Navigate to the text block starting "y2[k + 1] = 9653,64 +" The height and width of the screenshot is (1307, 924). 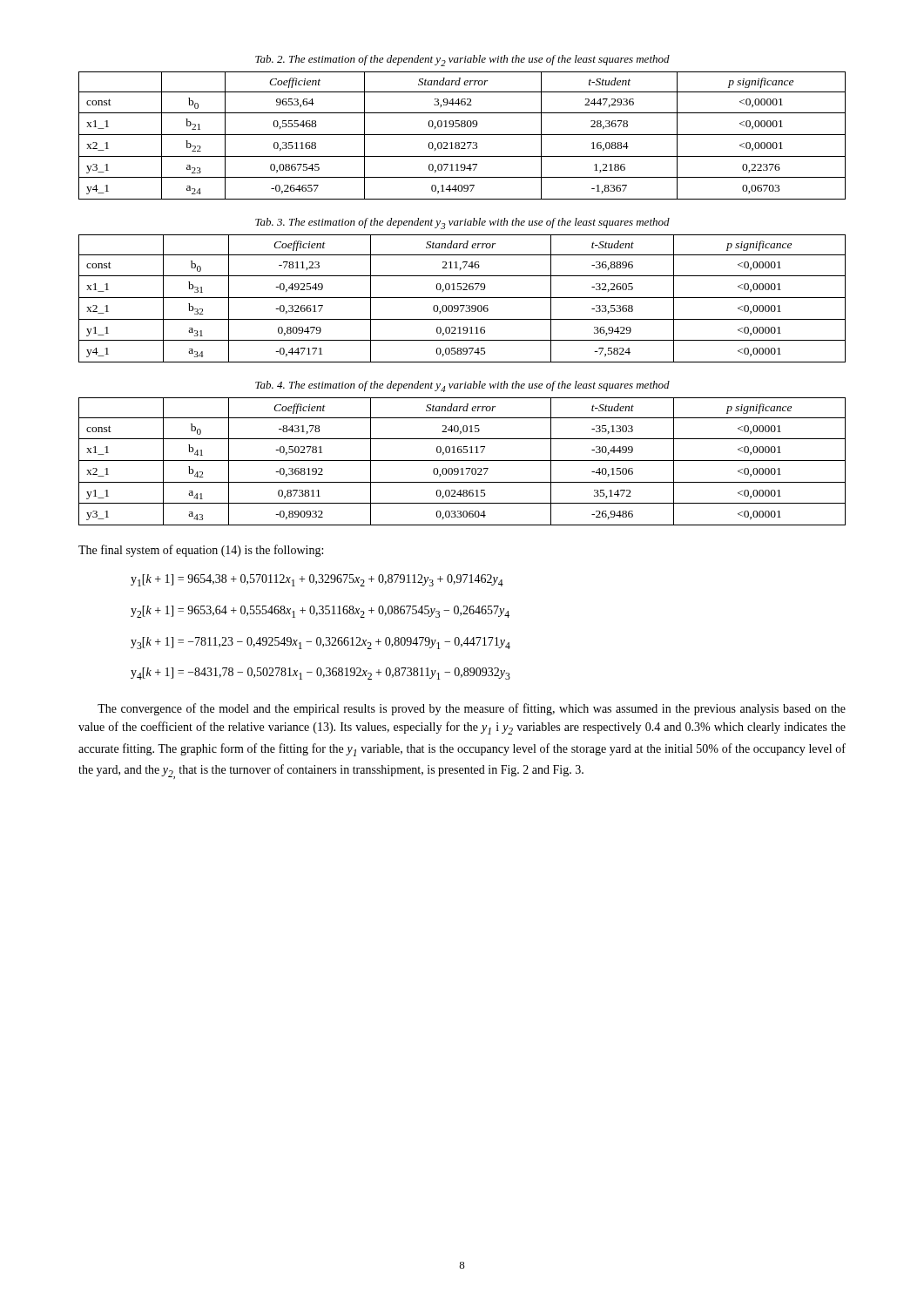320,612
